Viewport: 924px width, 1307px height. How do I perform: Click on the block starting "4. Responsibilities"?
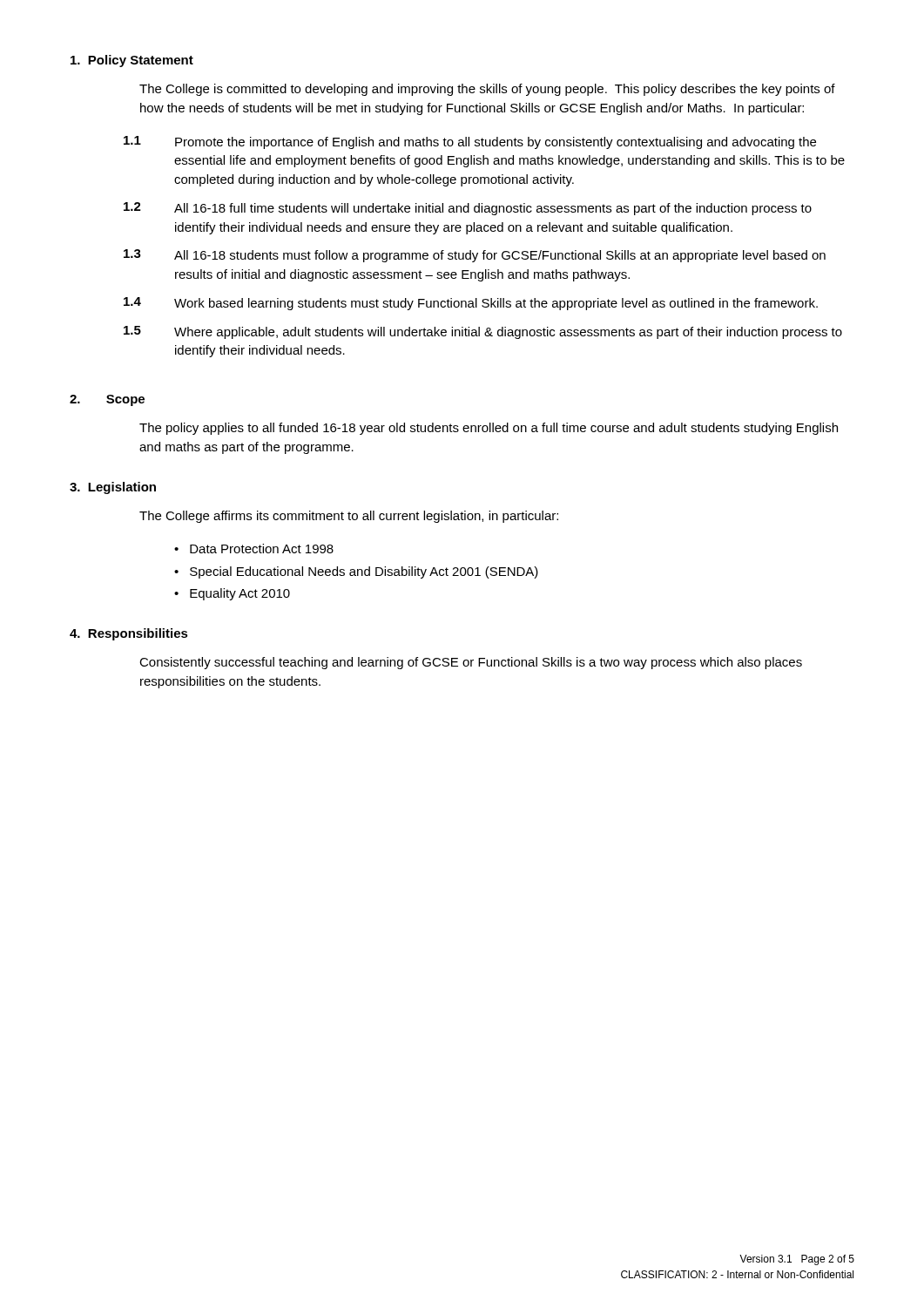[x=129, y=633]
